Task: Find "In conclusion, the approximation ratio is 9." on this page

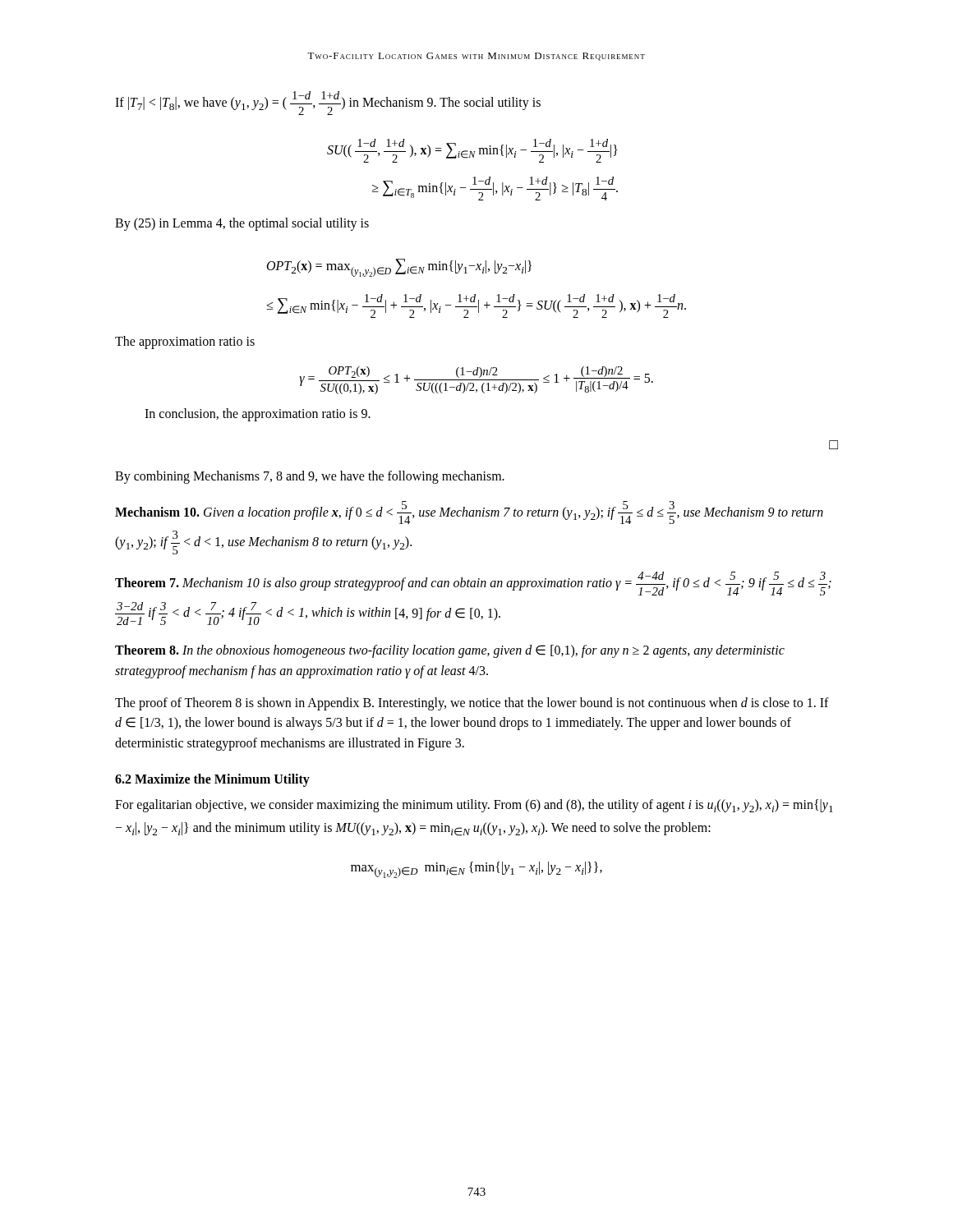Action: click(258, 414)
